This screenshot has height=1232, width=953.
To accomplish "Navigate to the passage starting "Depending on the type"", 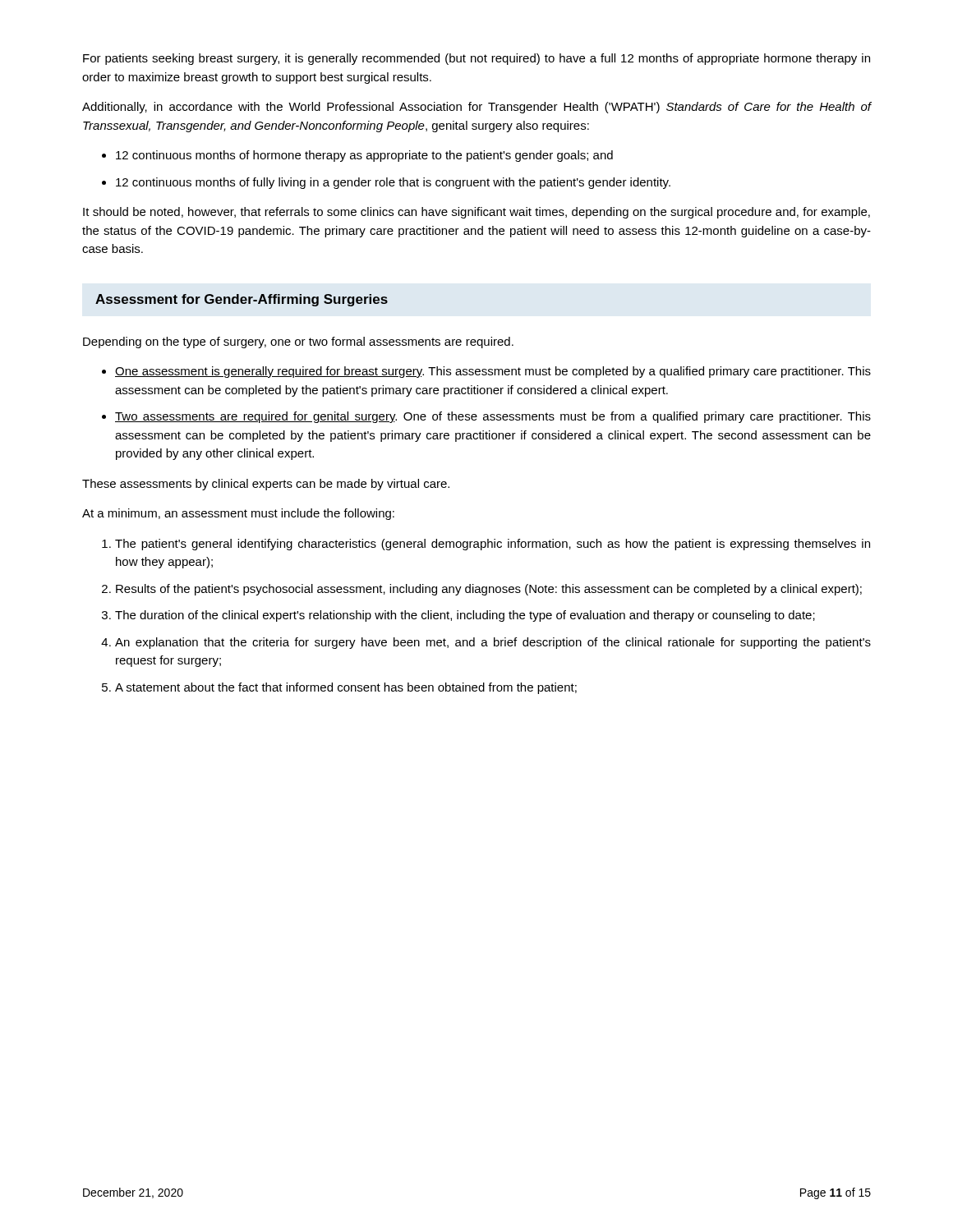I will 298,341.
